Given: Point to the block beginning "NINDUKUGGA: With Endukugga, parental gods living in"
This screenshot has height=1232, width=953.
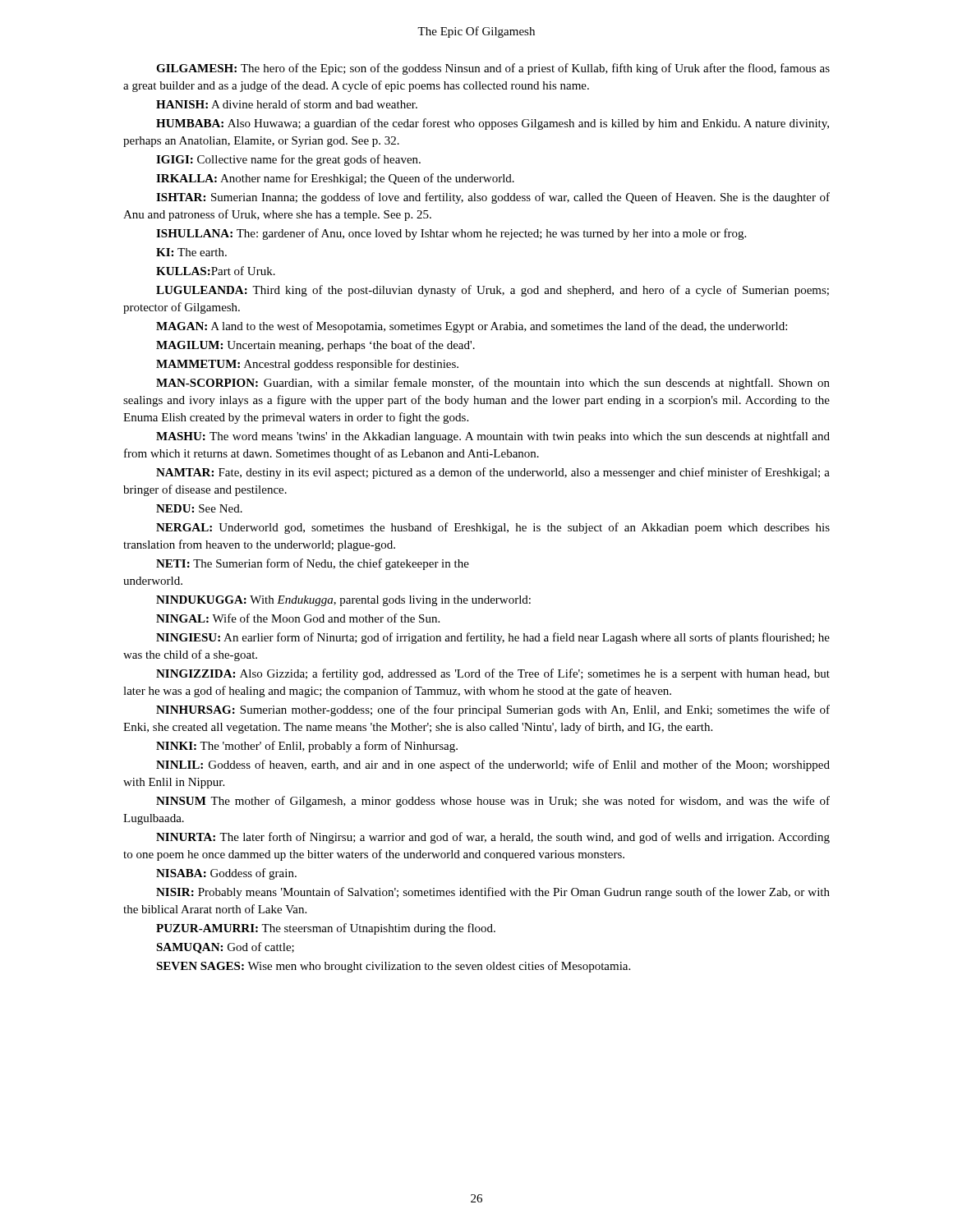Looking at the screenshot, I should pyautogui.click(x=344, y=600).
